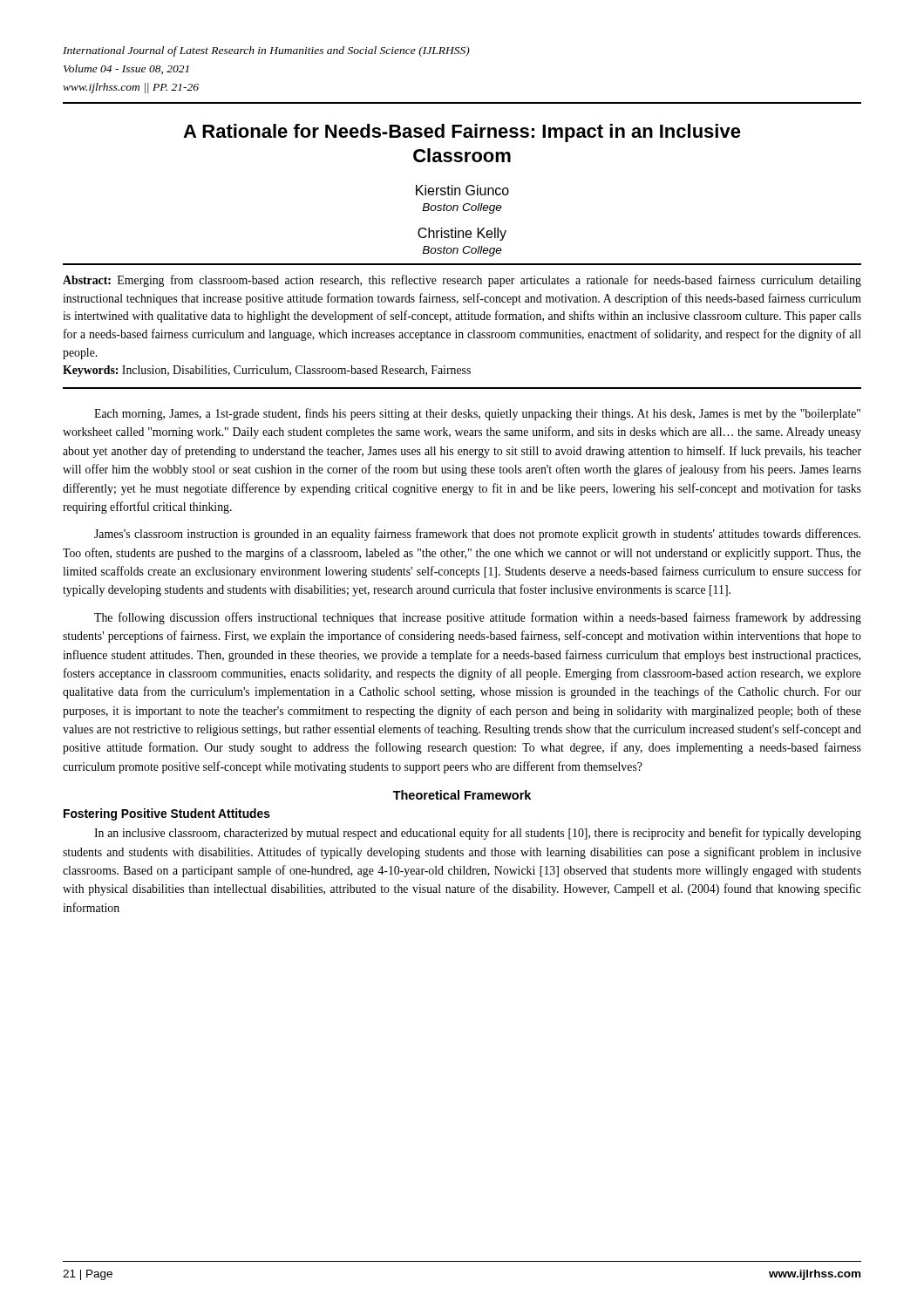Locate the text block containing "In an inclusive classroom, characterized"
Image resolution: width=924 pixels, height=1308 pixels.
coord(462,871)
